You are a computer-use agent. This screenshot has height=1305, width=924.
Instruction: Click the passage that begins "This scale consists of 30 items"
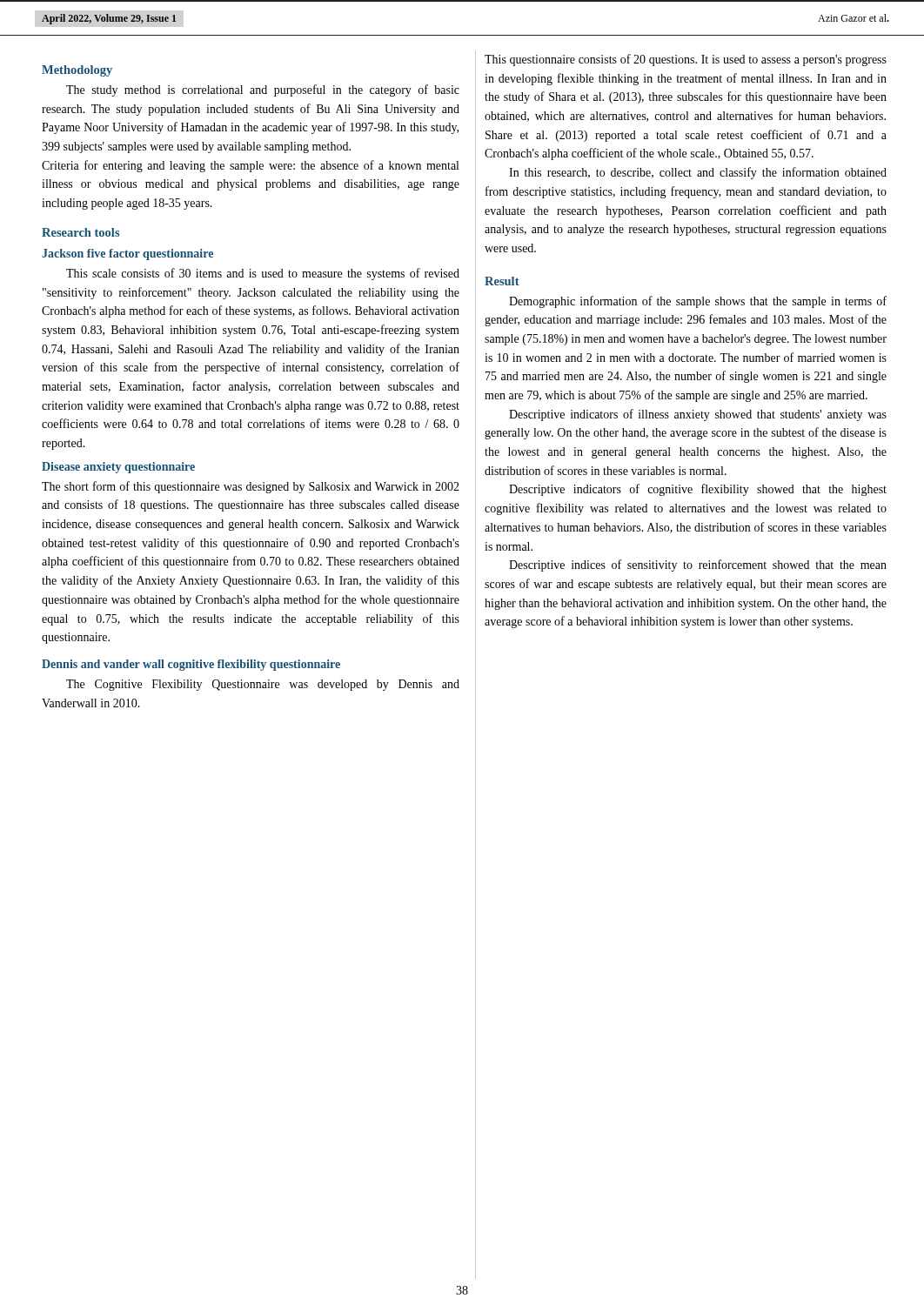click(251, 359)
